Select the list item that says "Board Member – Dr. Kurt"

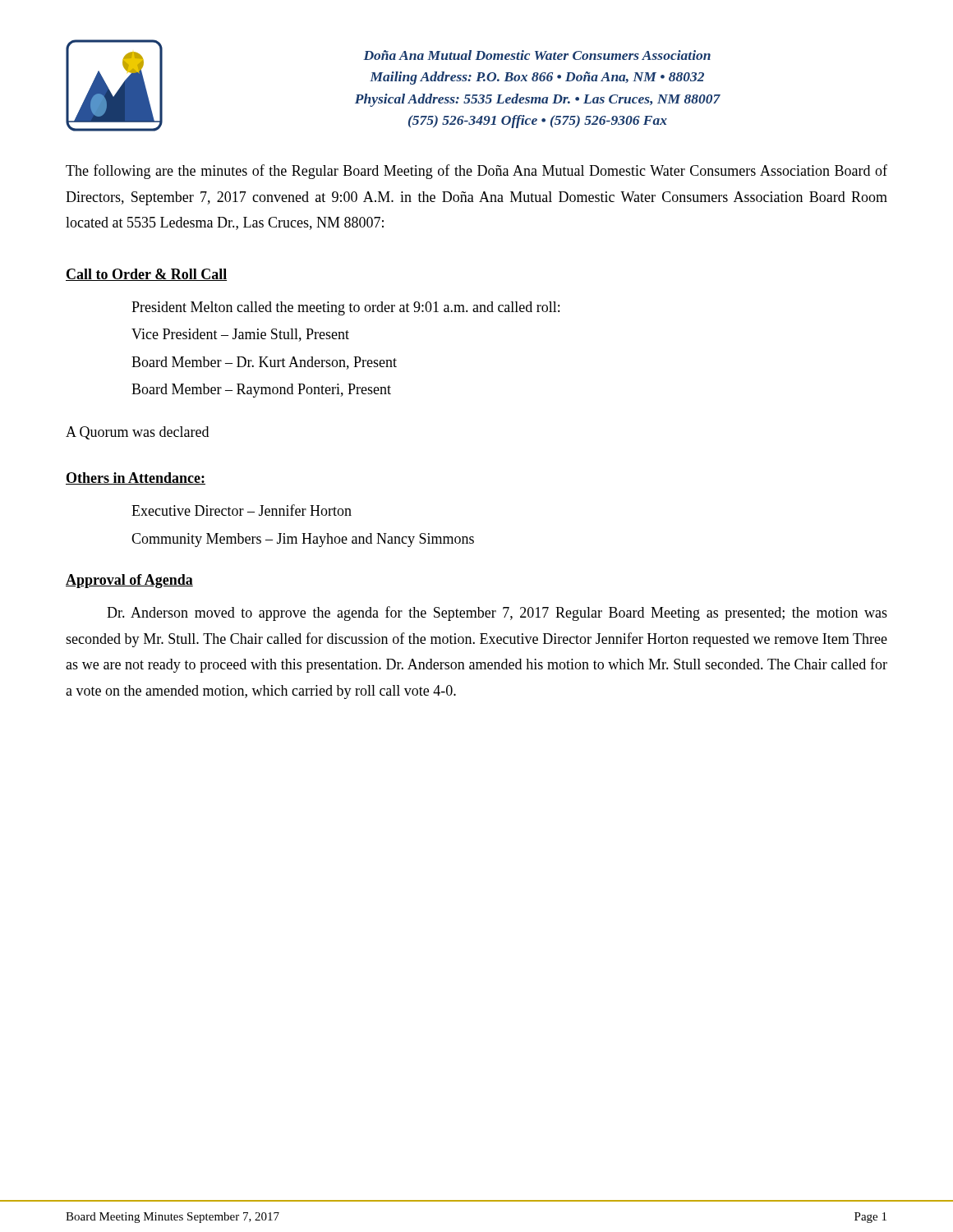[264, 362]
